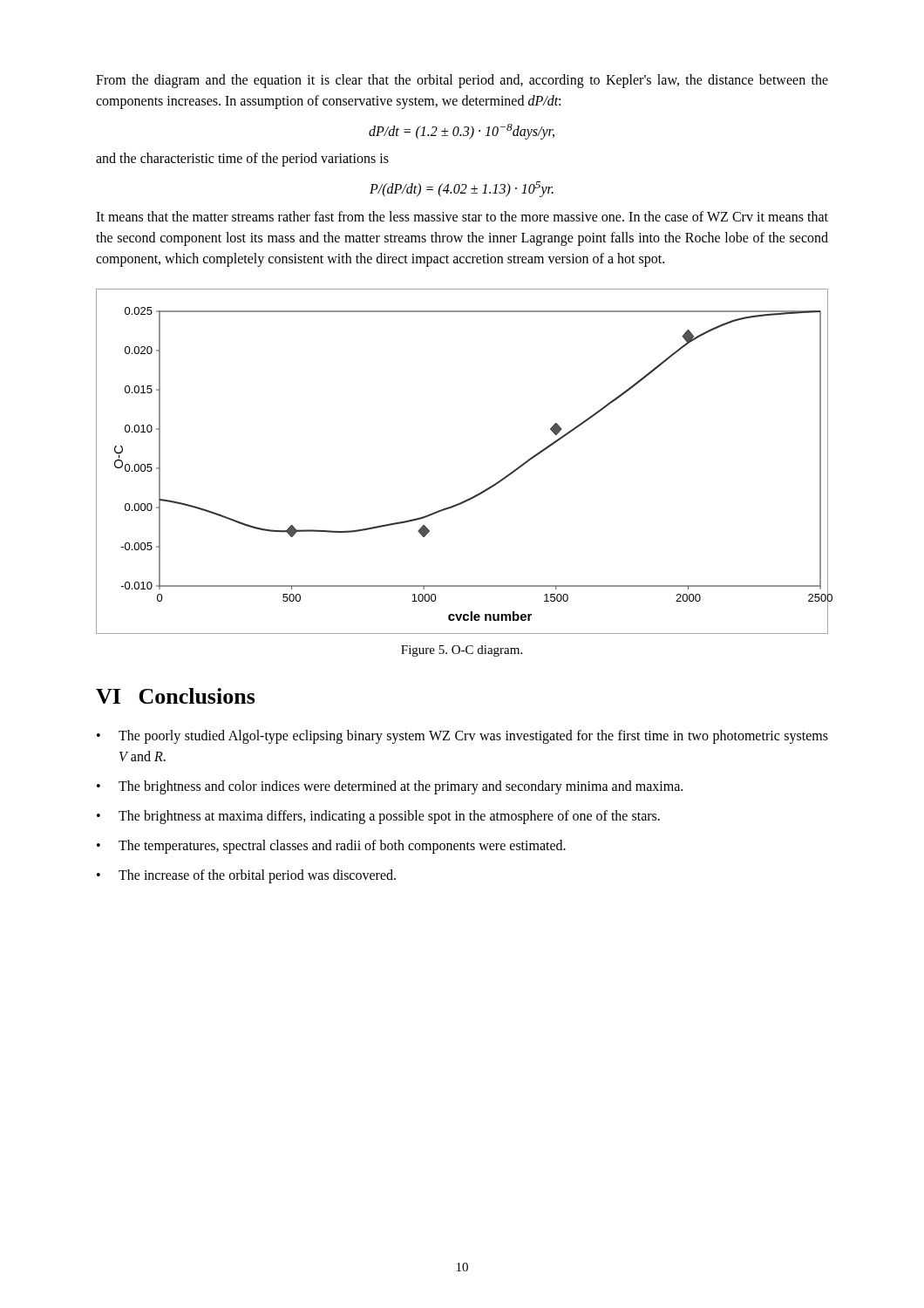Image resolution: width=924 pixels, height=1308 pixels.
Task: Navigate to the text block starting "• The increase of"
Action: tap(246, 875)
